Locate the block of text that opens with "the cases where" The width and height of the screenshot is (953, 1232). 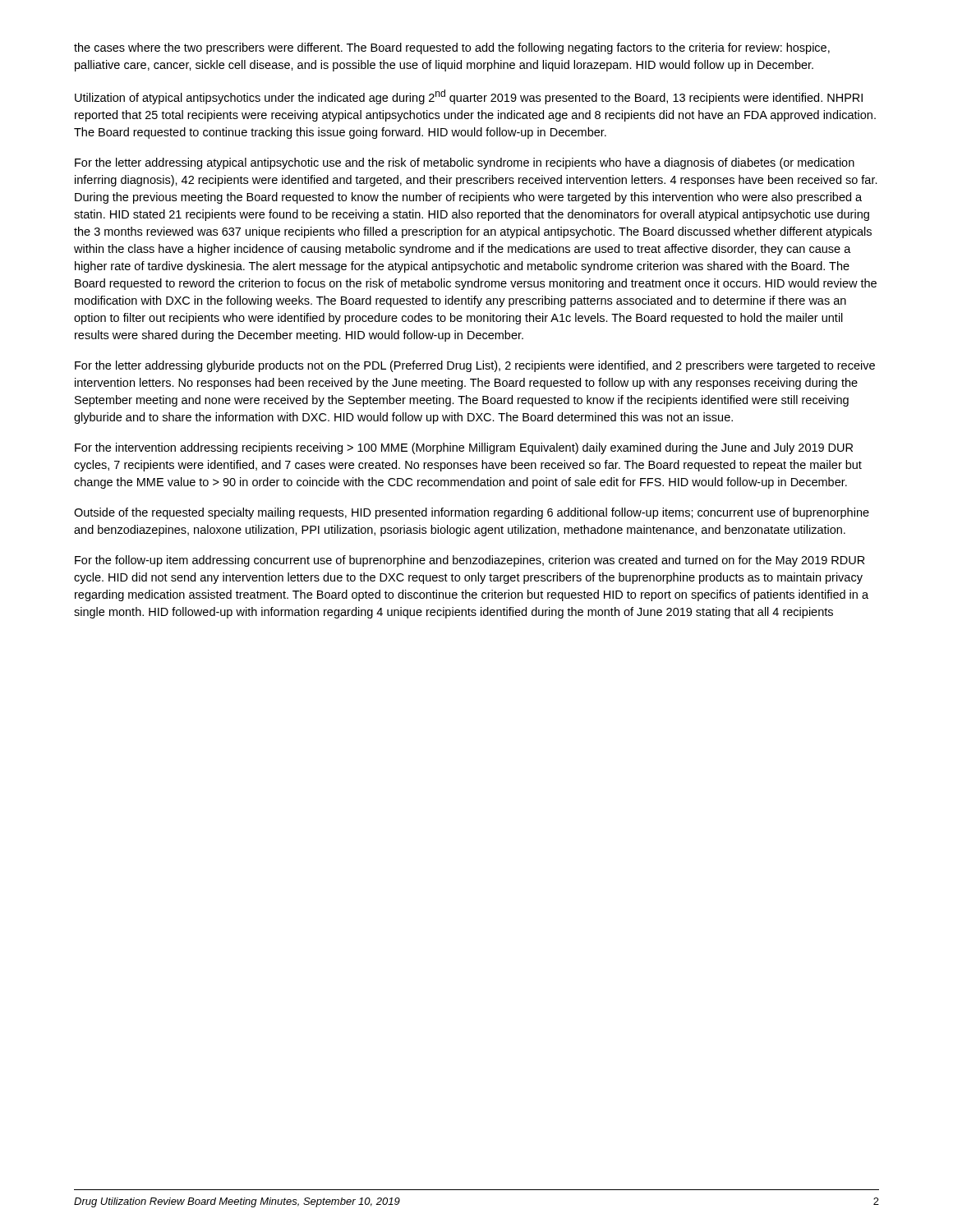(452, 56)
